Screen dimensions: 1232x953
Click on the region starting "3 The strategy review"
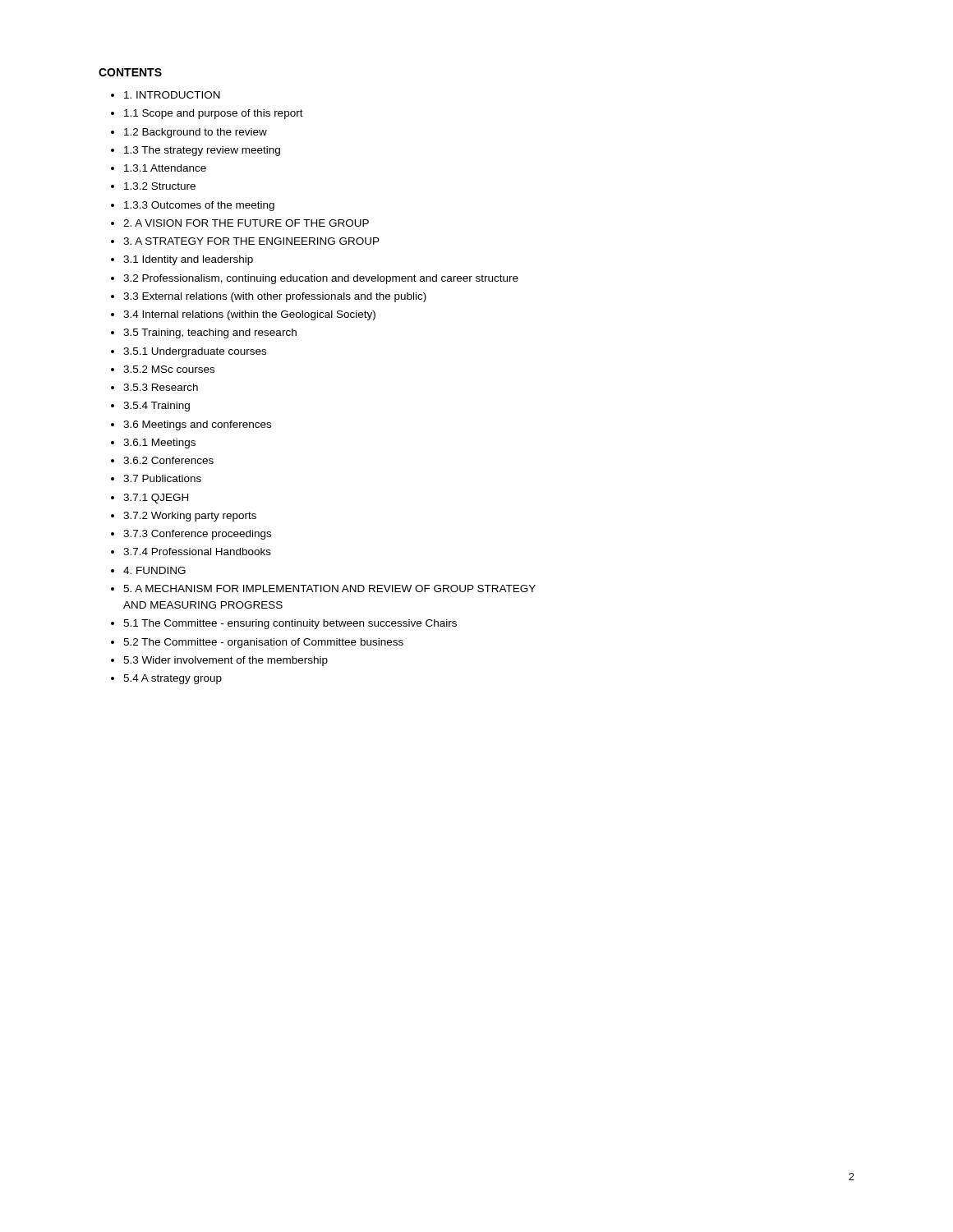(x=202, y=150)
